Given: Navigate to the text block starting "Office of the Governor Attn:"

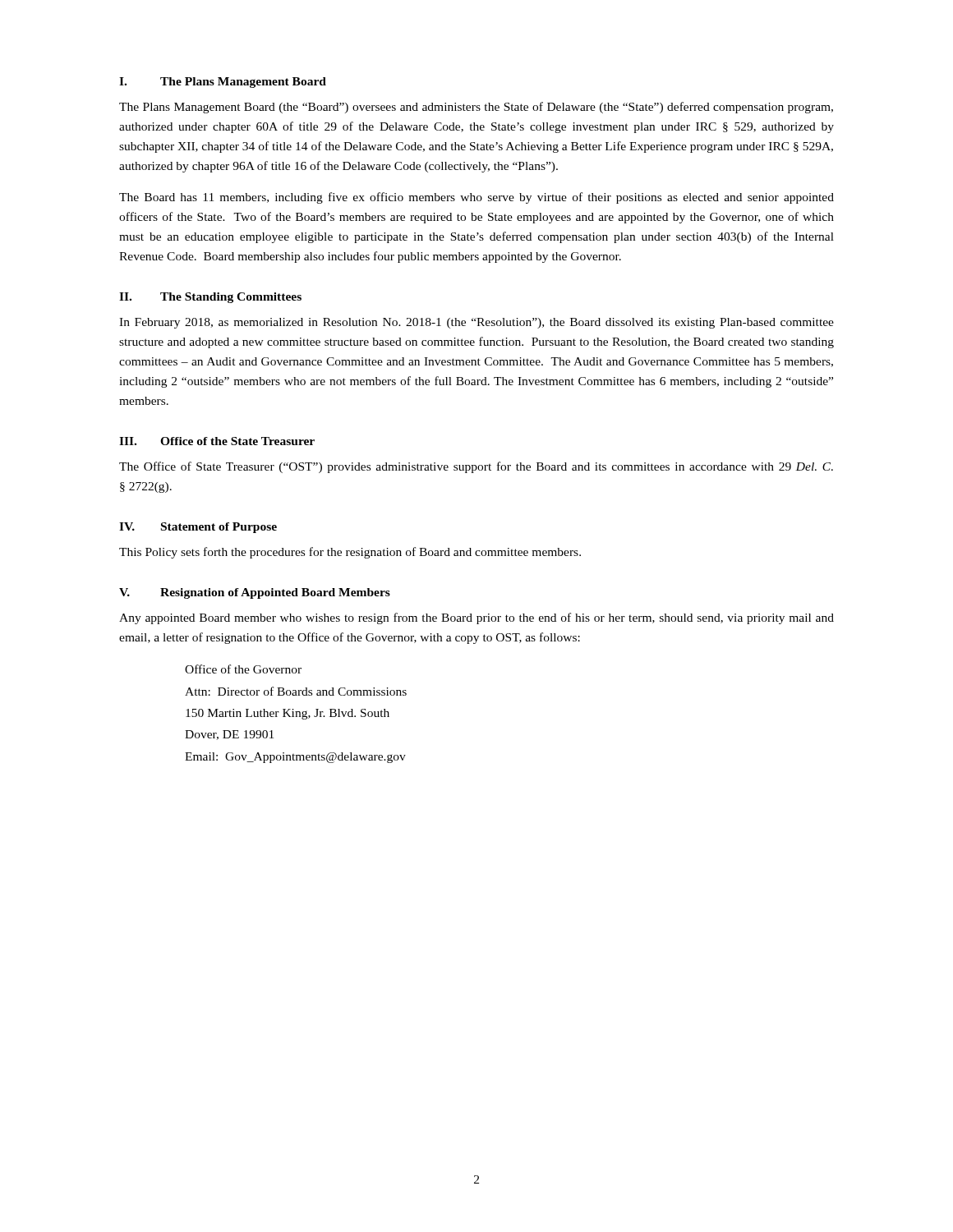Looking at the screenshot, I should (296, 712).
